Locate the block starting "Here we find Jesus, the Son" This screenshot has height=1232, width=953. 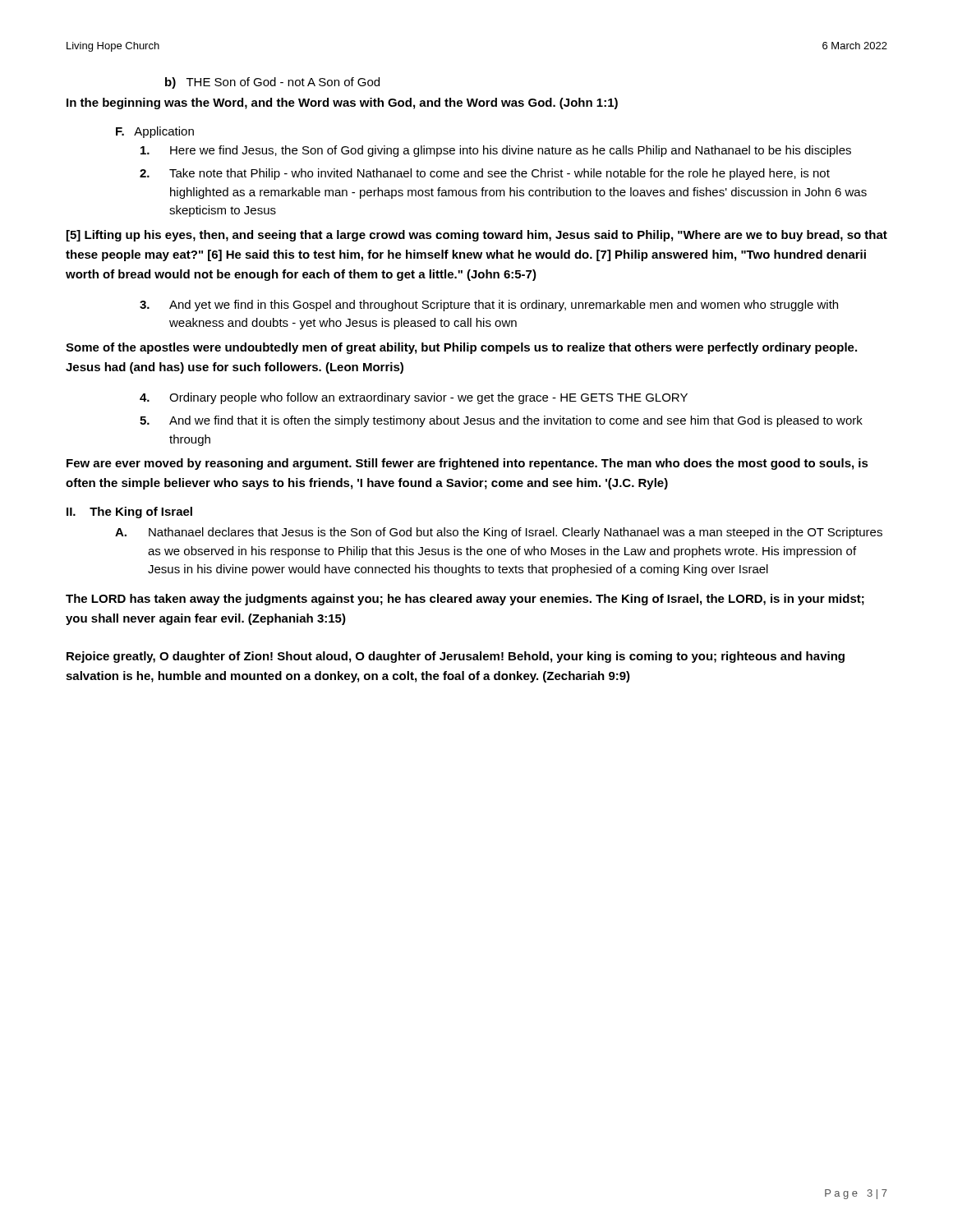(x=513, y=150)
